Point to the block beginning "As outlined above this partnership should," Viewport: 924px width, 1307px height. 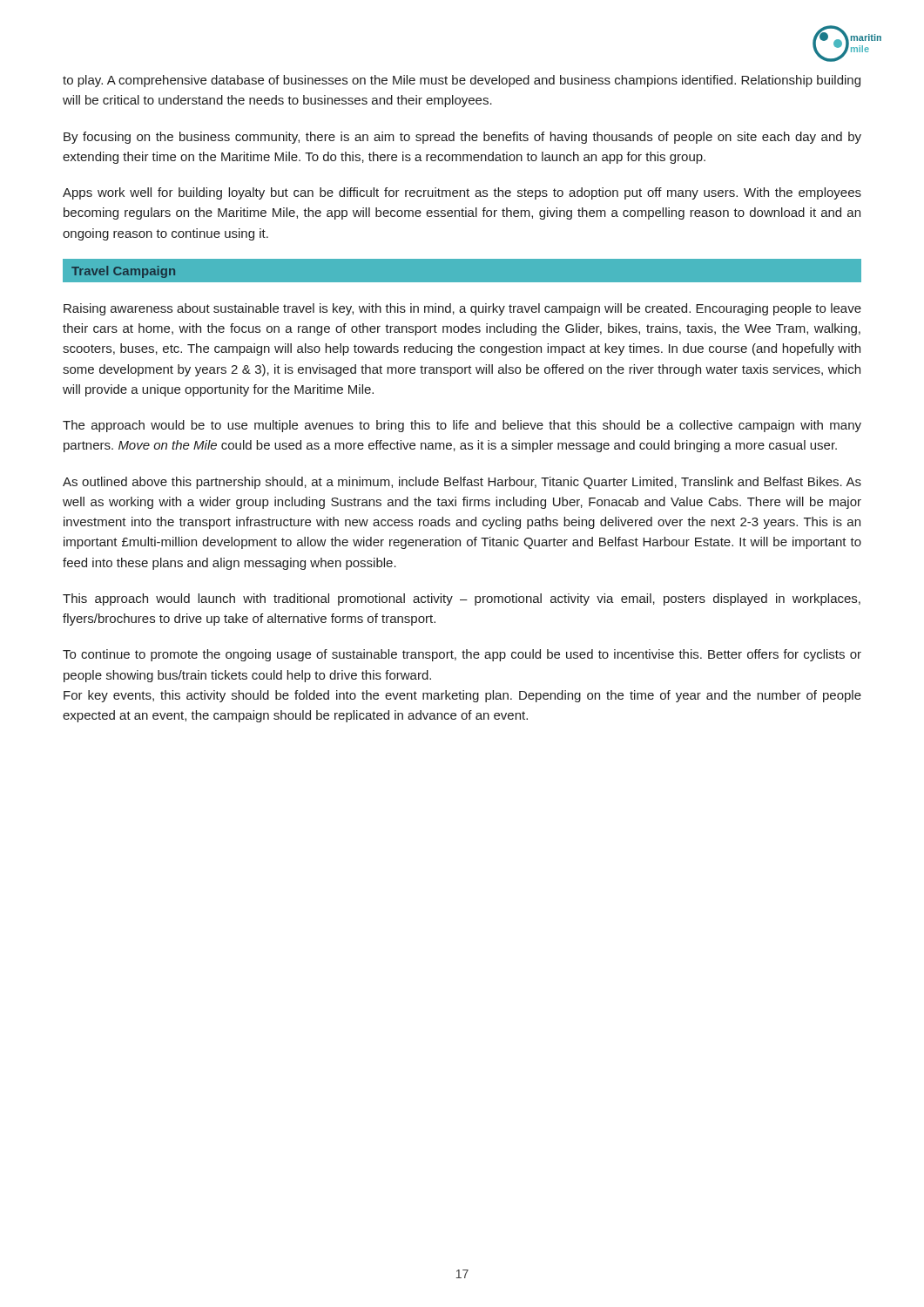pos(462,521)
